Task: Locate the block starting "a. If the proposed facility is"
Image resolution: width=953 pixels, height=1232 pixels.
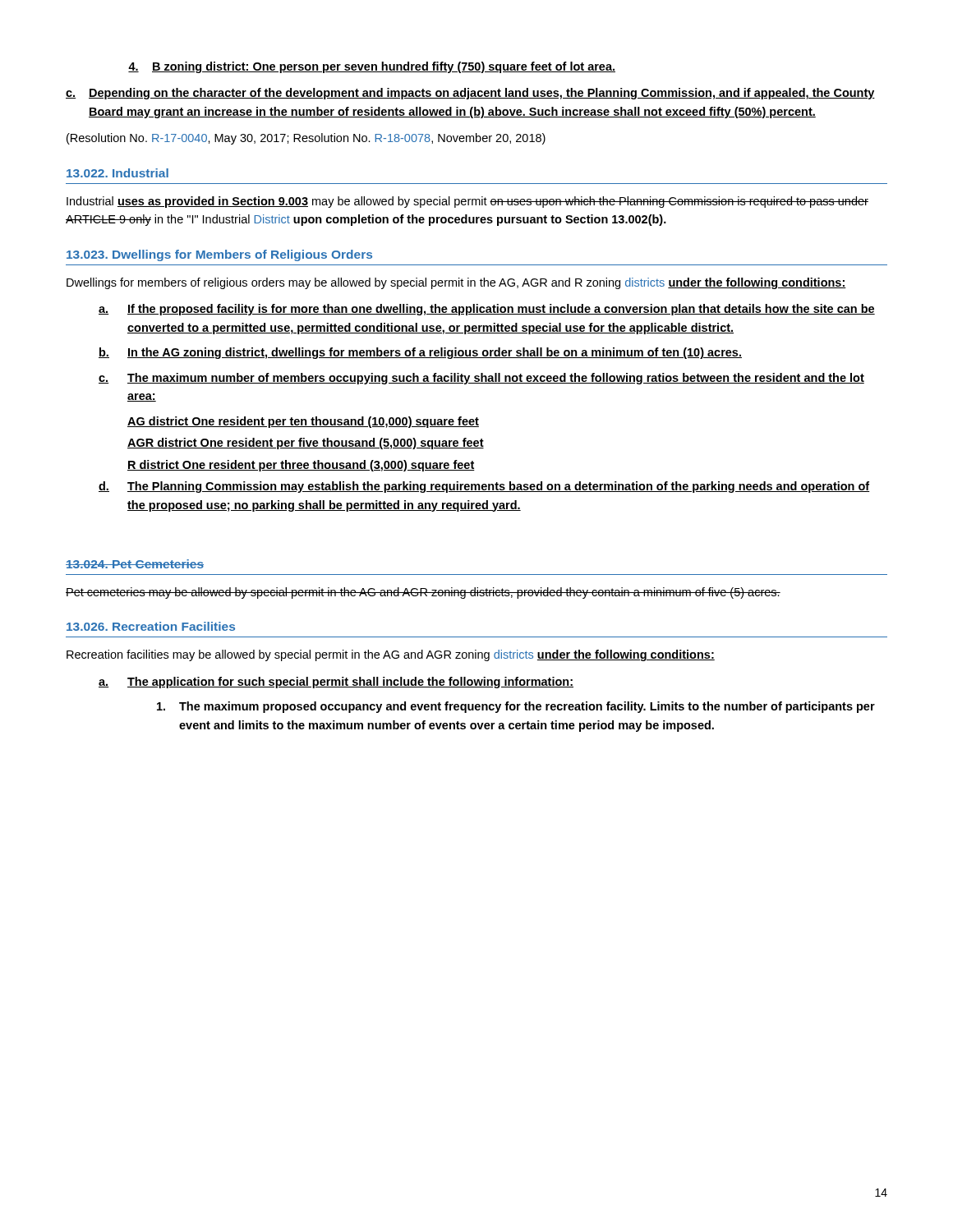Action: point(493,318)
